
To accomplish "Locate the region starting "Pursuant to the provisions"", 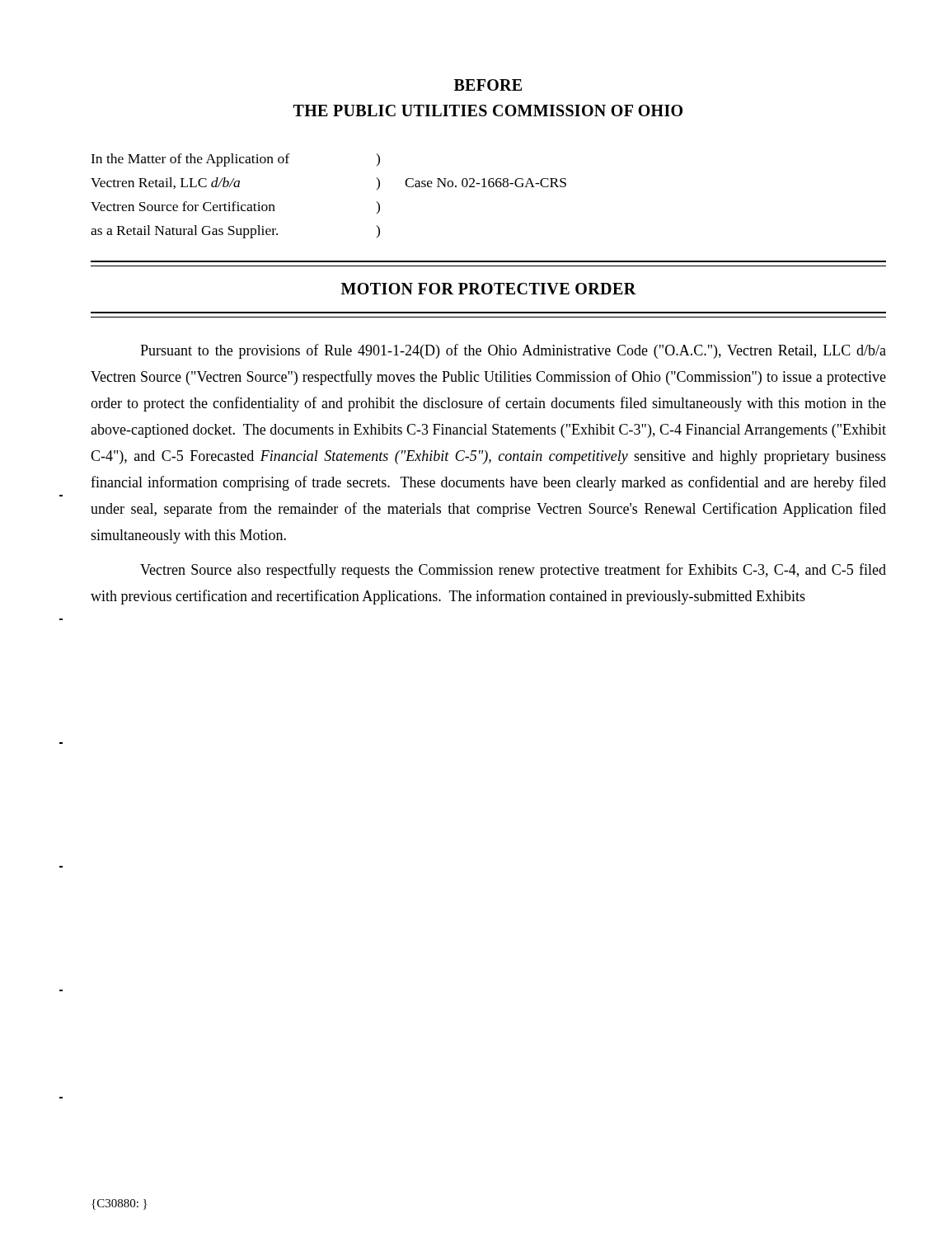I will 488,442.
